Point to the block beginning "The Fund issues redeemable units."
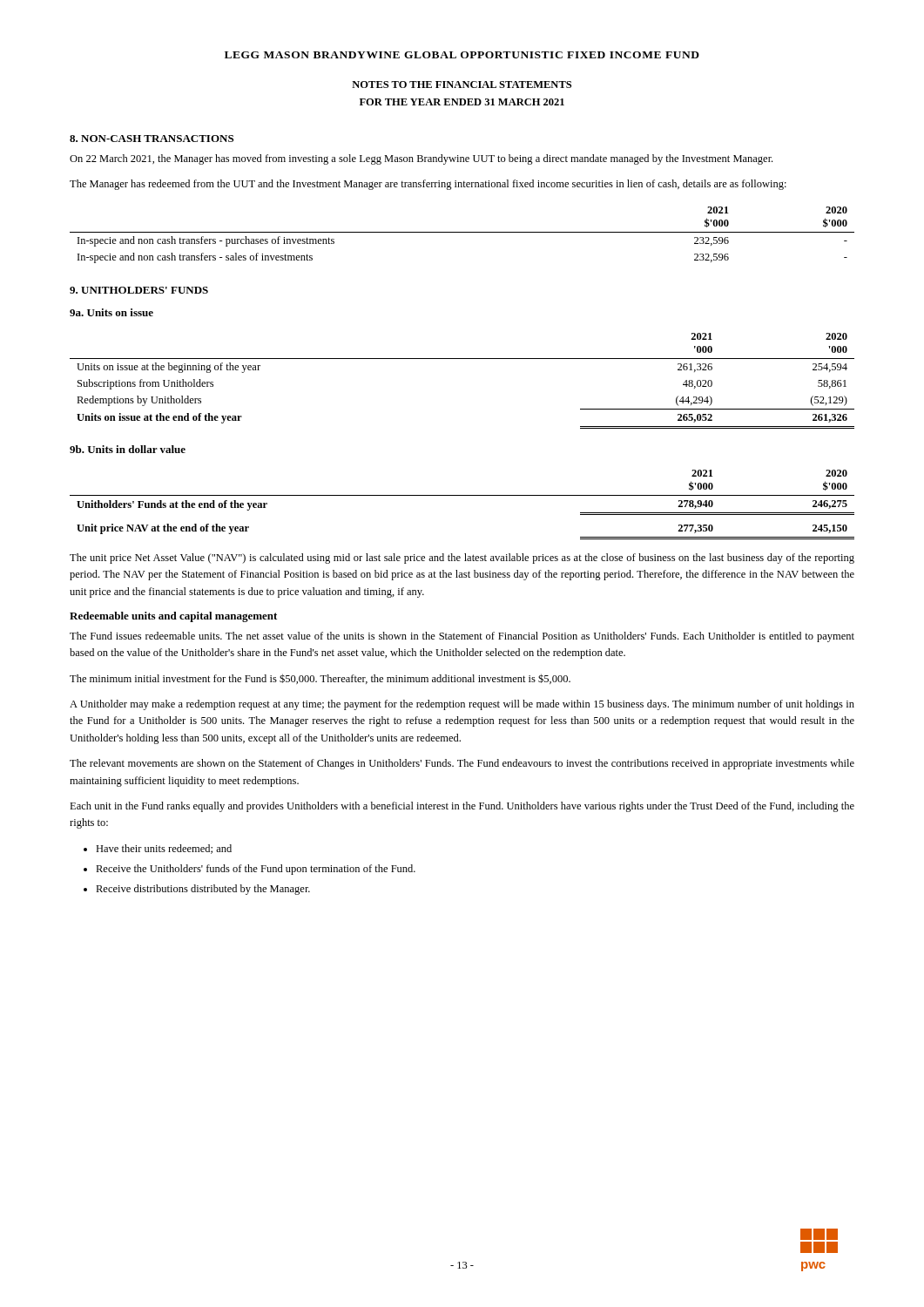Image resolution: width=924 pixels, height=1307 pixels. (x=462, y=645)
